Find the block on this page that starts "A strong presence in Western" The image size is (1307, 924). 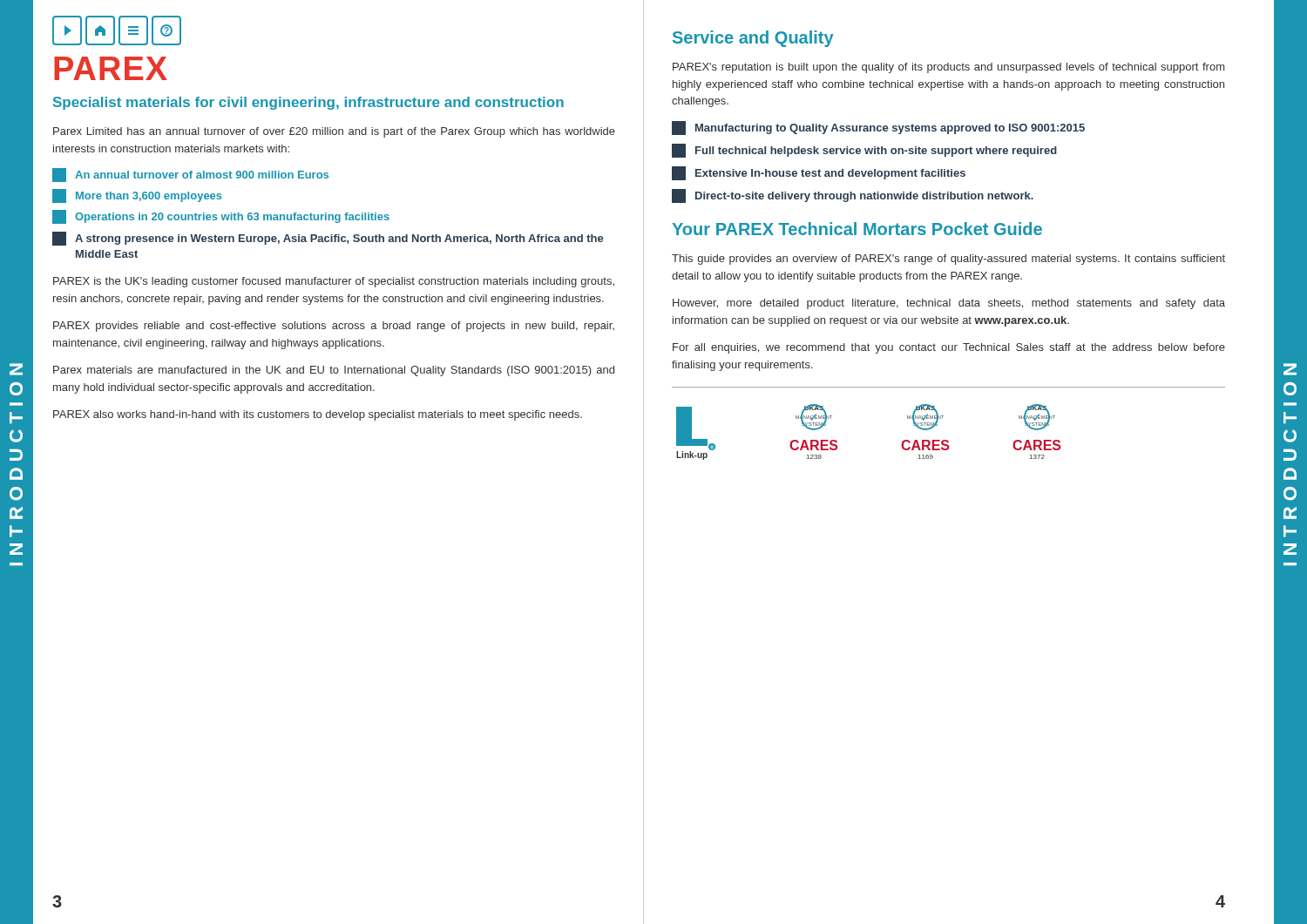[x=334, y=246]
